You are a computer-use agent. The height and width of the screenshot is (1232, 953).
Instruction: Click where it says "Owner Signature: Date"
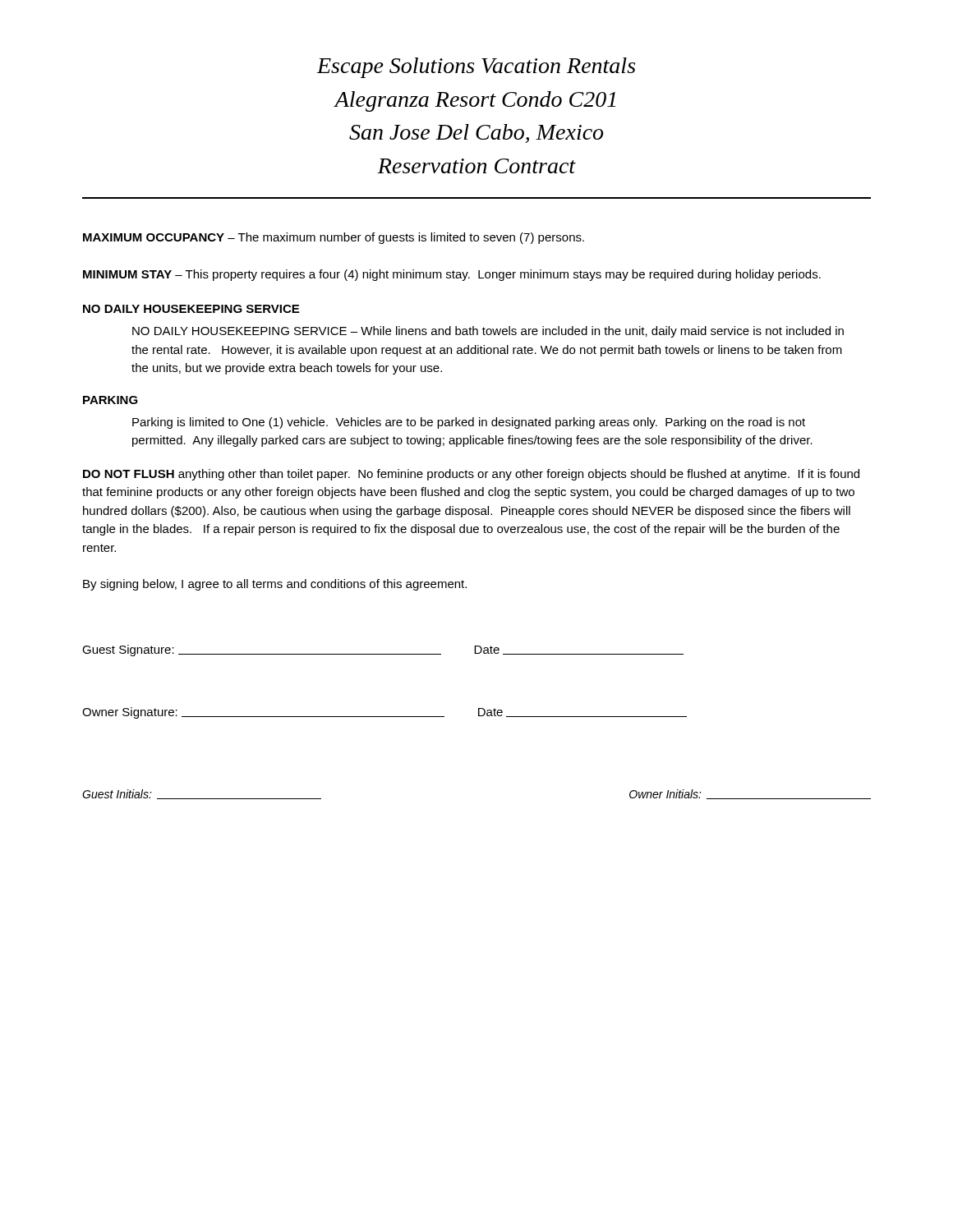(x=385, y=710)
